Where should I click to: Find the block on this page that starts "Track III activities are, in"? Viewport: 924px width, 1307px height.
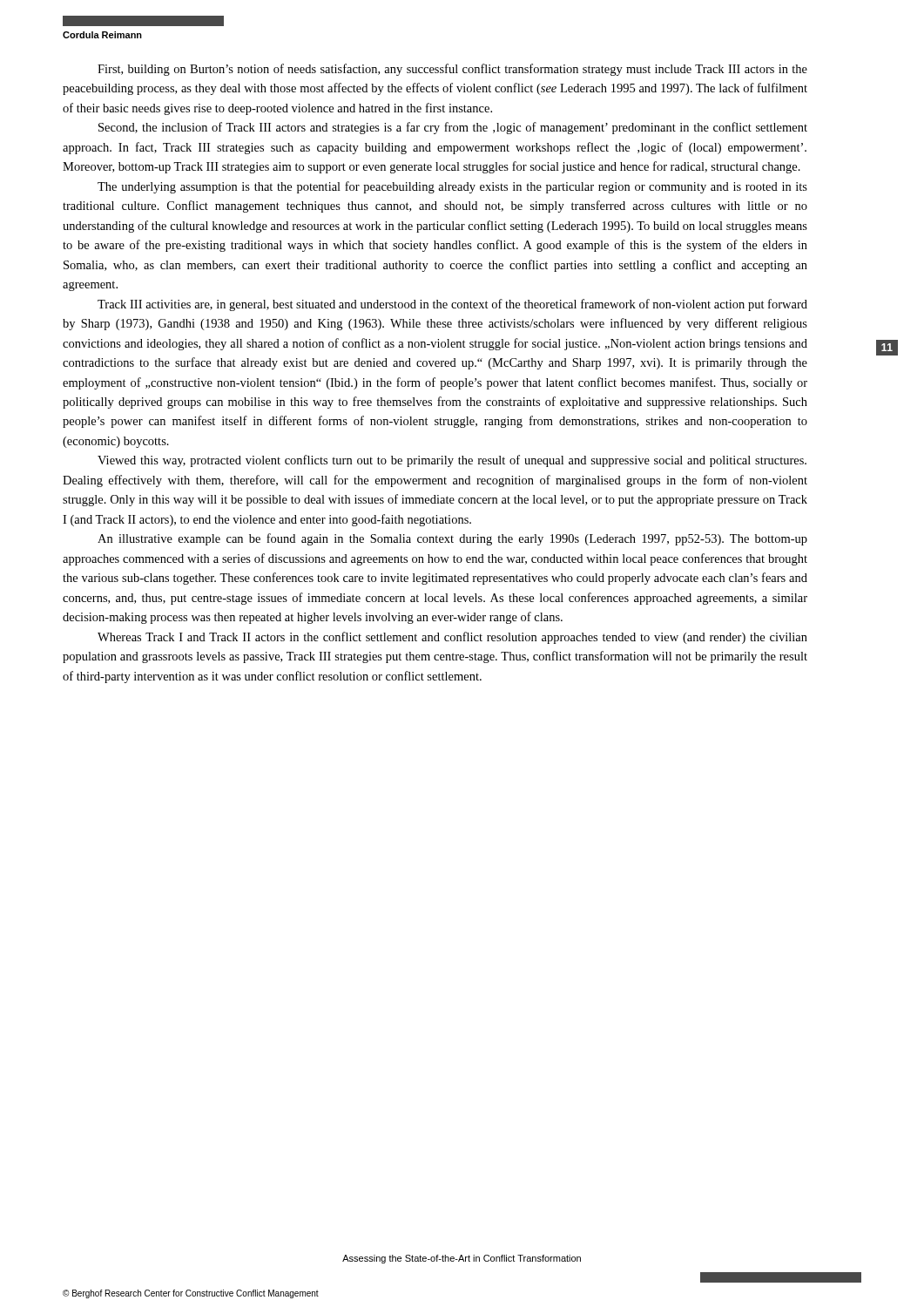point(435,372)
